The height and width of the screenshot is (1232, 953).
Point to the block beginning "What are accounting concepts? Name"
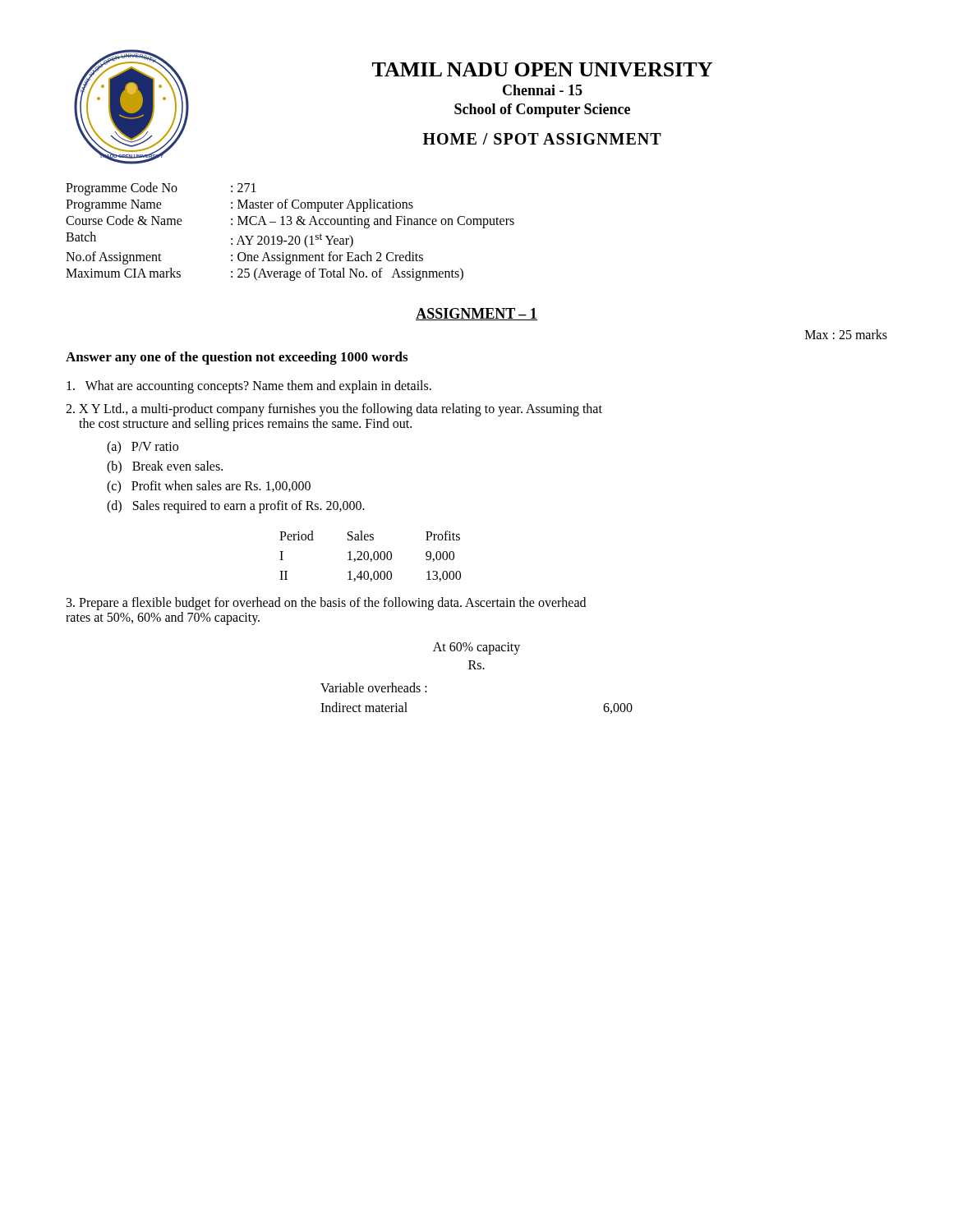click(x=249, y=387)
